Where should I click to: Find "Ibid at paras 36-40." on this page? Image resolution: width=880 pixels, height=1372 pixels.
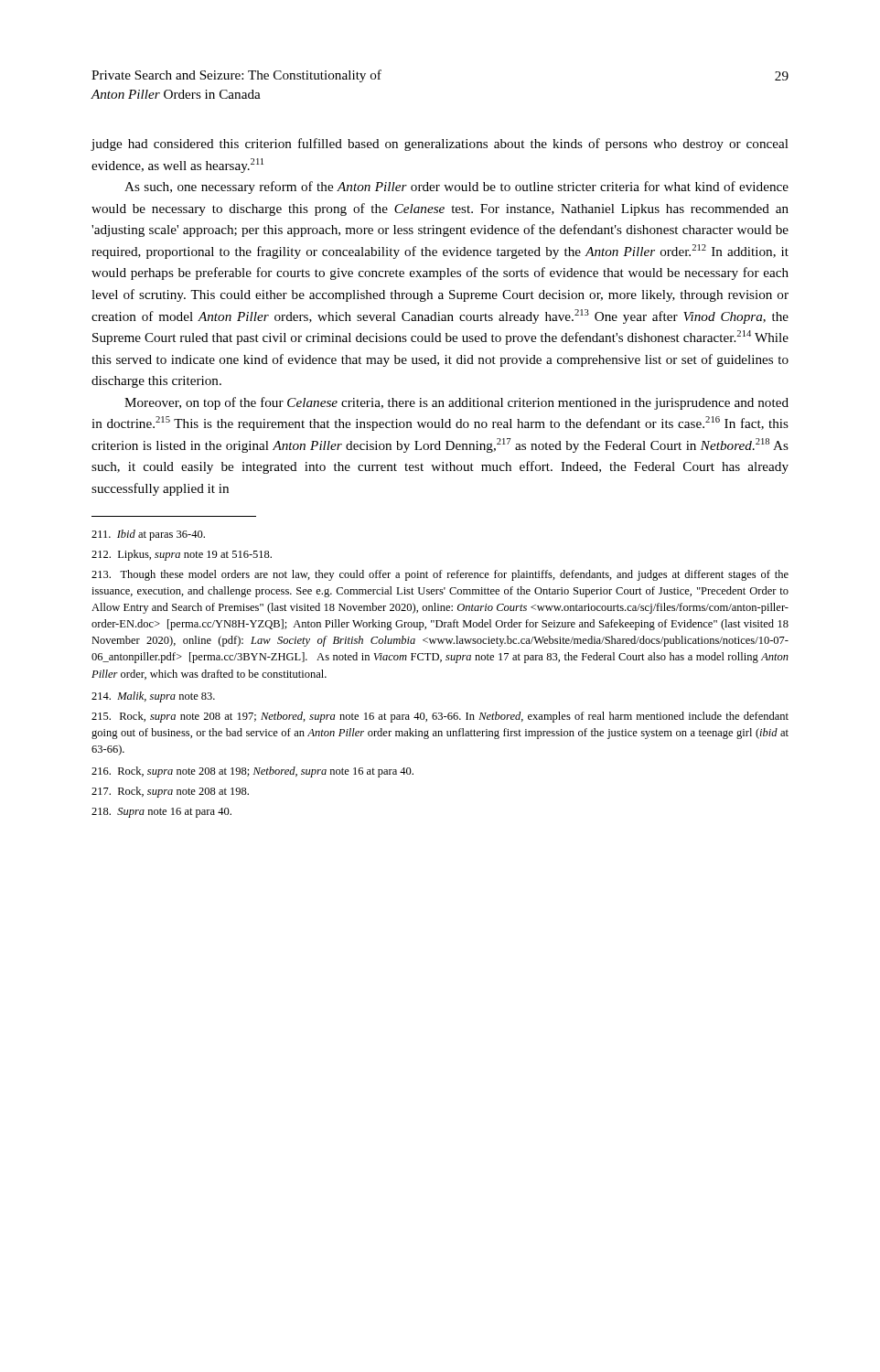[149, 534]
